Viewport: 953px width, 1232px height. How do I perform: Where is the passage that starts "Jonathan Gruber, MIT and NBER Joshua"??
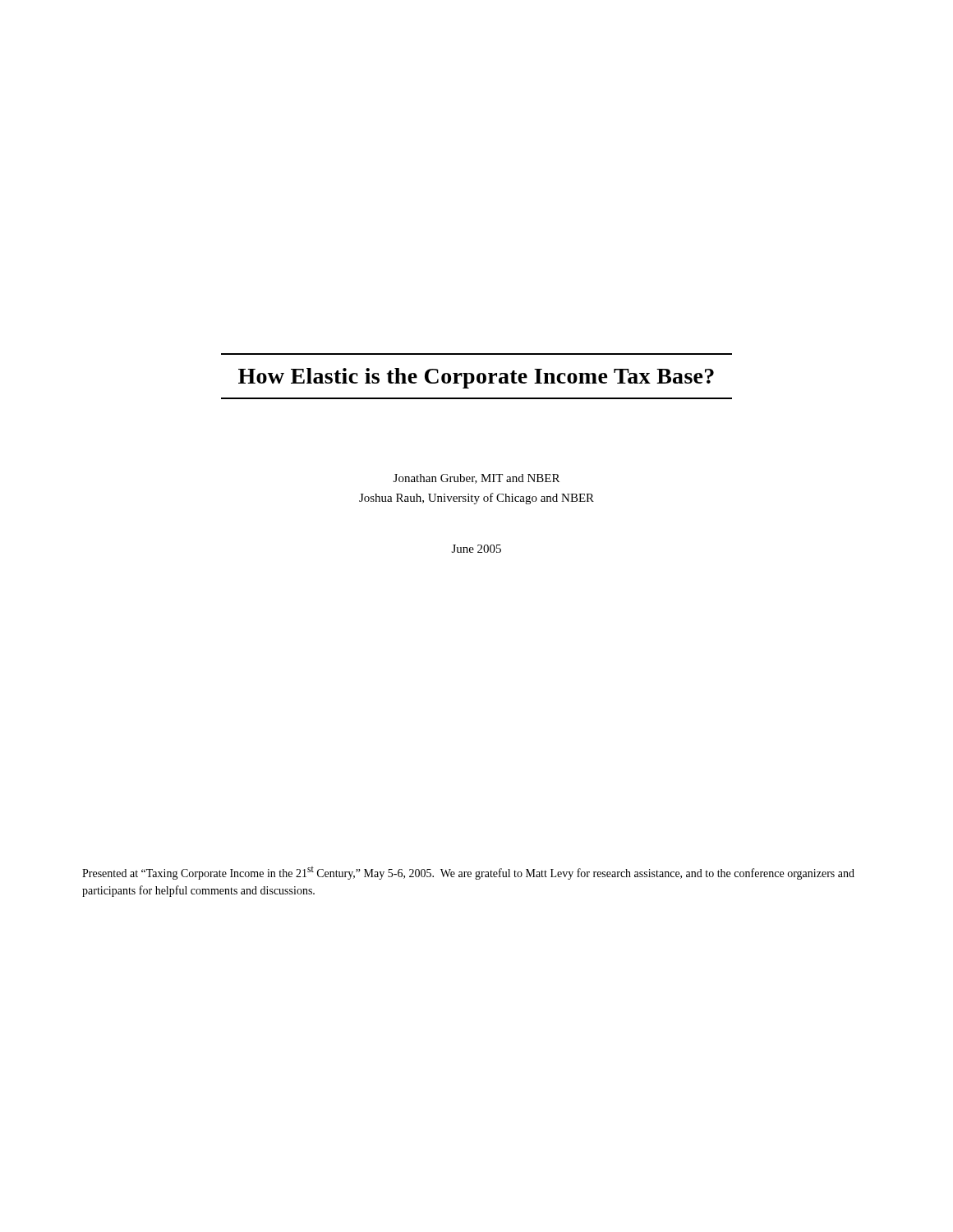tap(476, 488)
